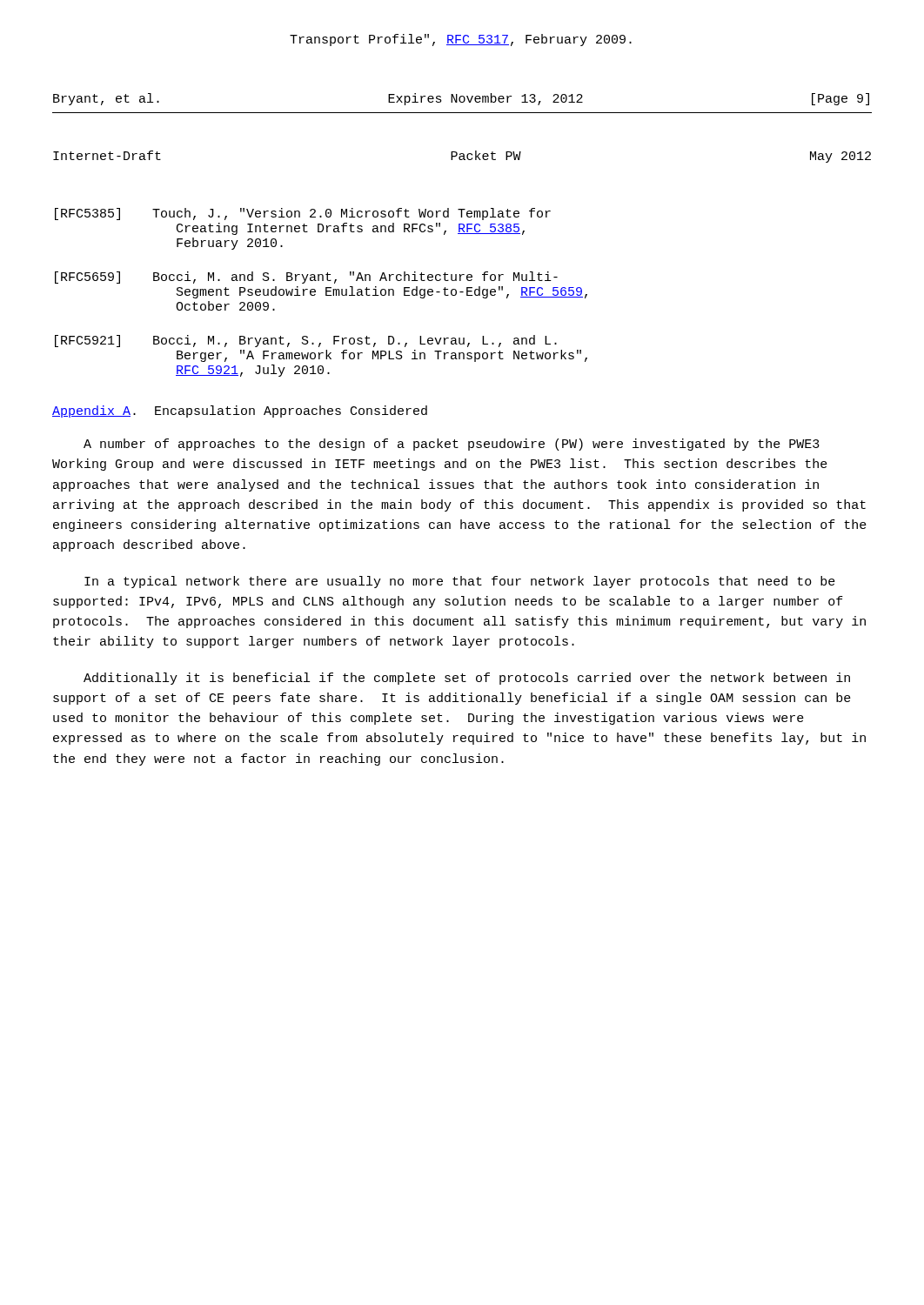
Task: Where is the passage that starts "[RFC5659] Bocci, M. and S. Bryant, "An Architecture"?
Action: point(322,293)
